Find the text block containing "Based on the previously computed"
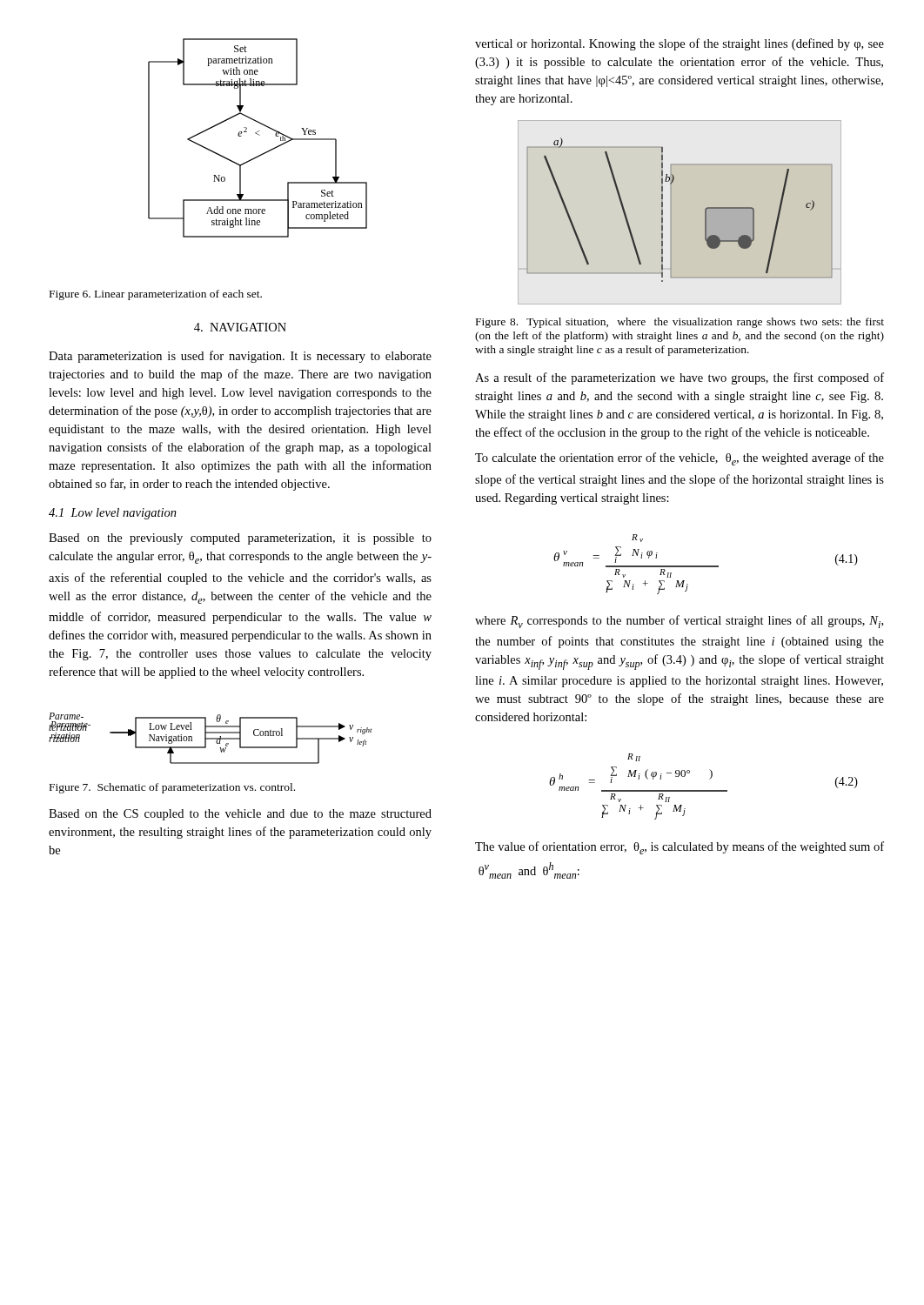Screen dimensions: 1305x924 coord(240,605)
